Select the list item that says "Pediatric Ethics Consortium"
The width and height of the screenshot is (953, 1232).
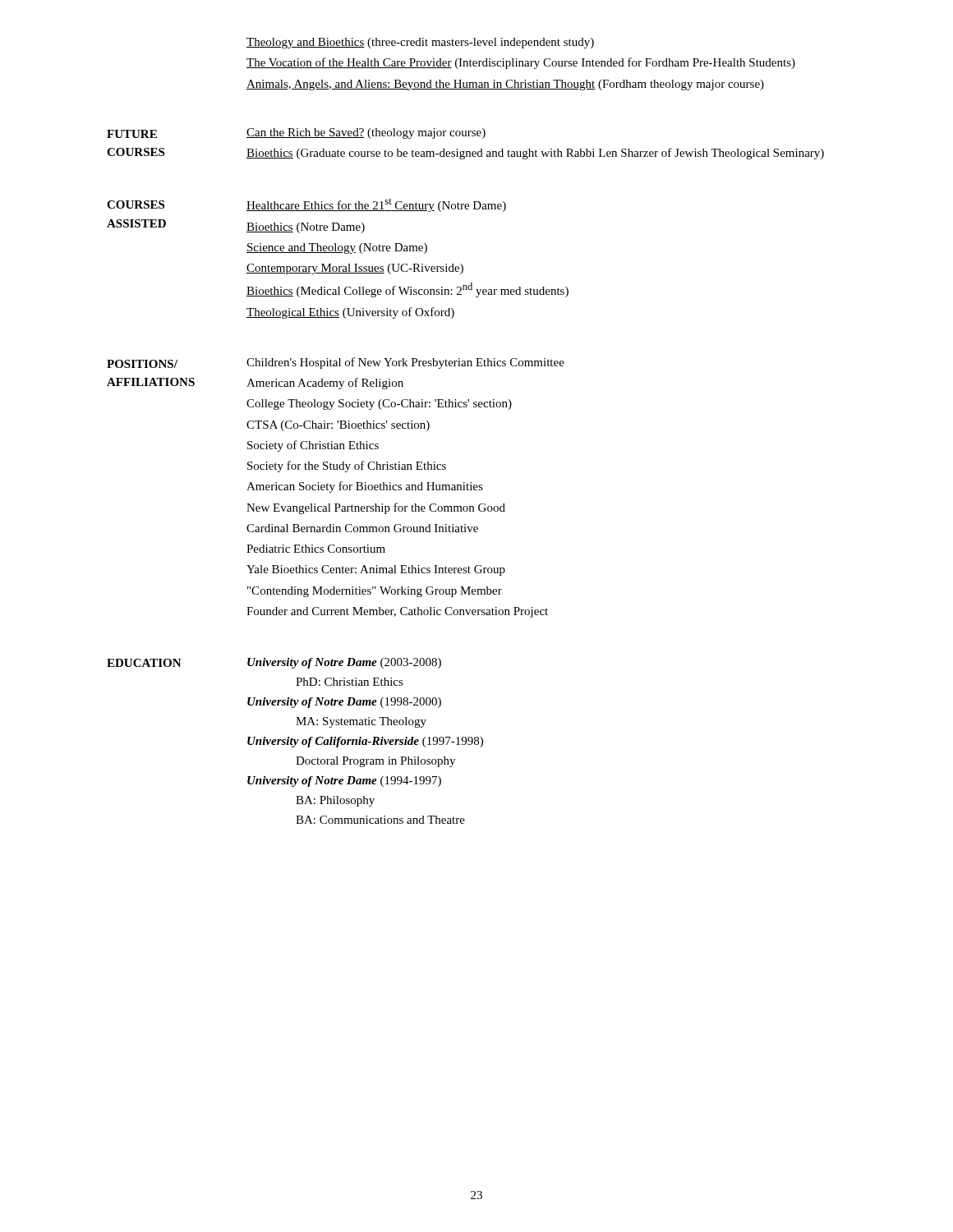click(x=316, y=549)
